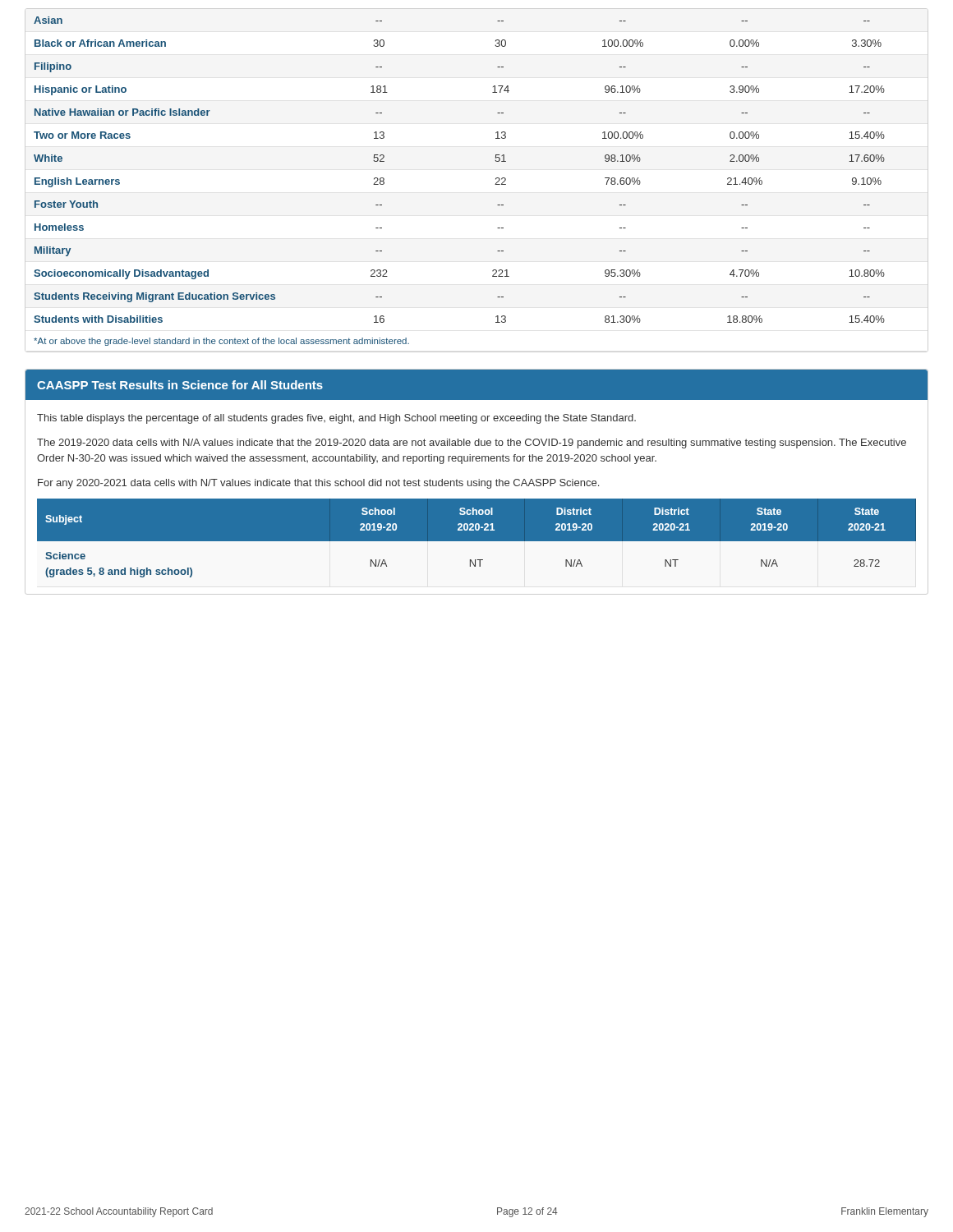Screen dimensions: 1232x953
Task: Locate the table with the text "Black or African American"
Action: tap(476, 180)
